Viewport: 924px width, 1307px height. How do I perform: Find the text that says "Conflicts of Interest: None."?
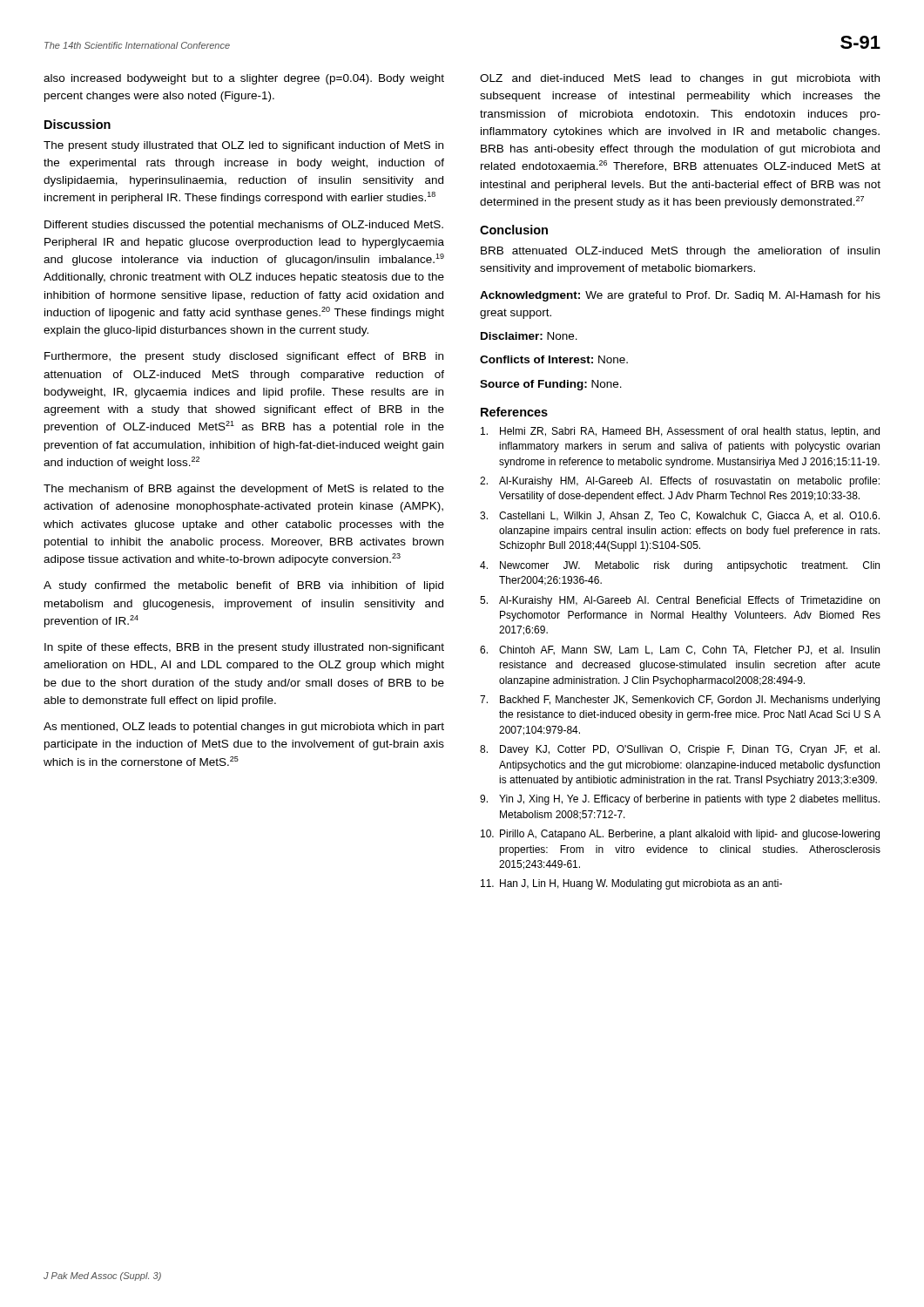pyautogui.click(x=554, y=359)
